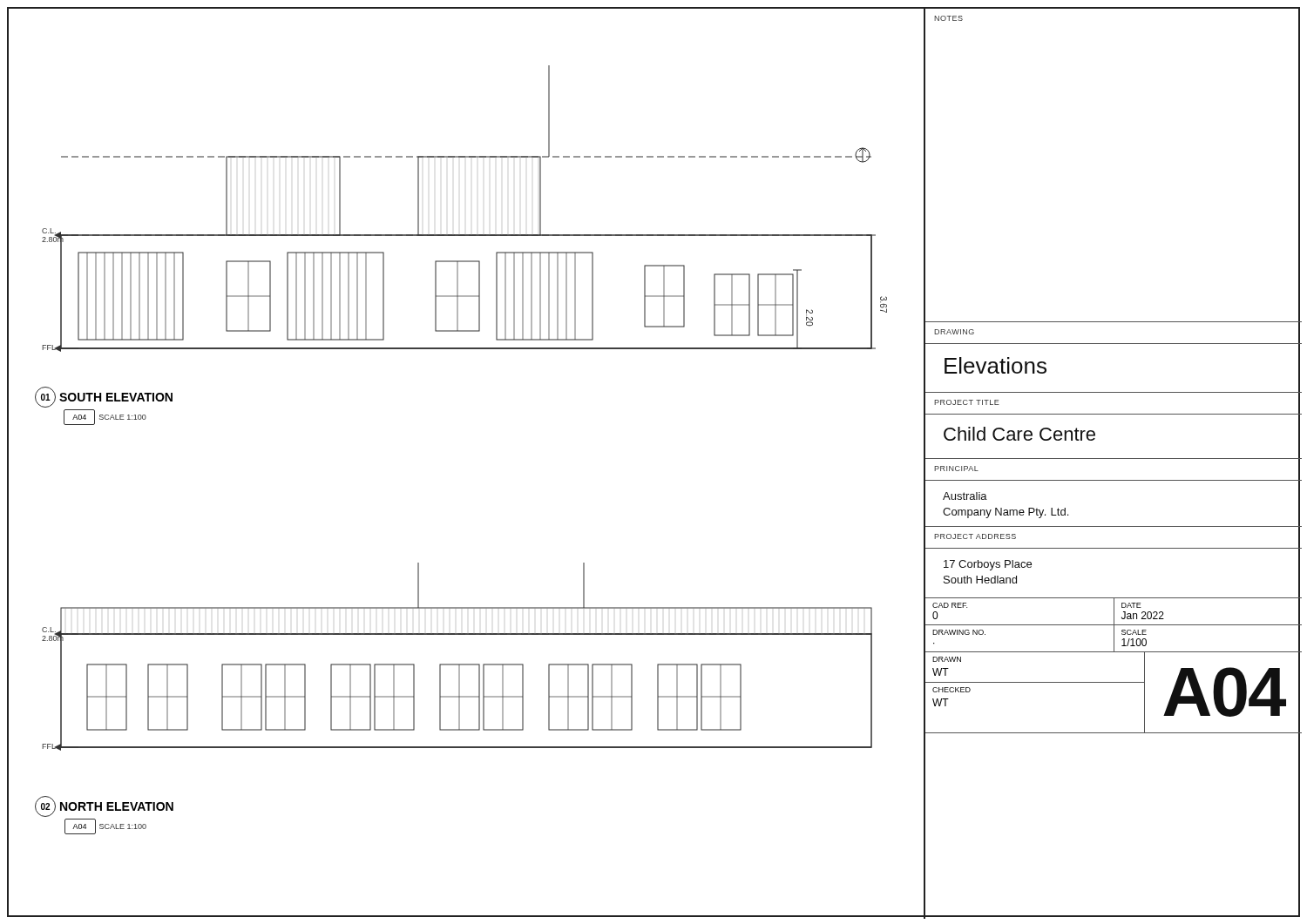Click the passage that begins "17 Corboys PlaceSouth"
1307x924 pixels.
(988, 572)
